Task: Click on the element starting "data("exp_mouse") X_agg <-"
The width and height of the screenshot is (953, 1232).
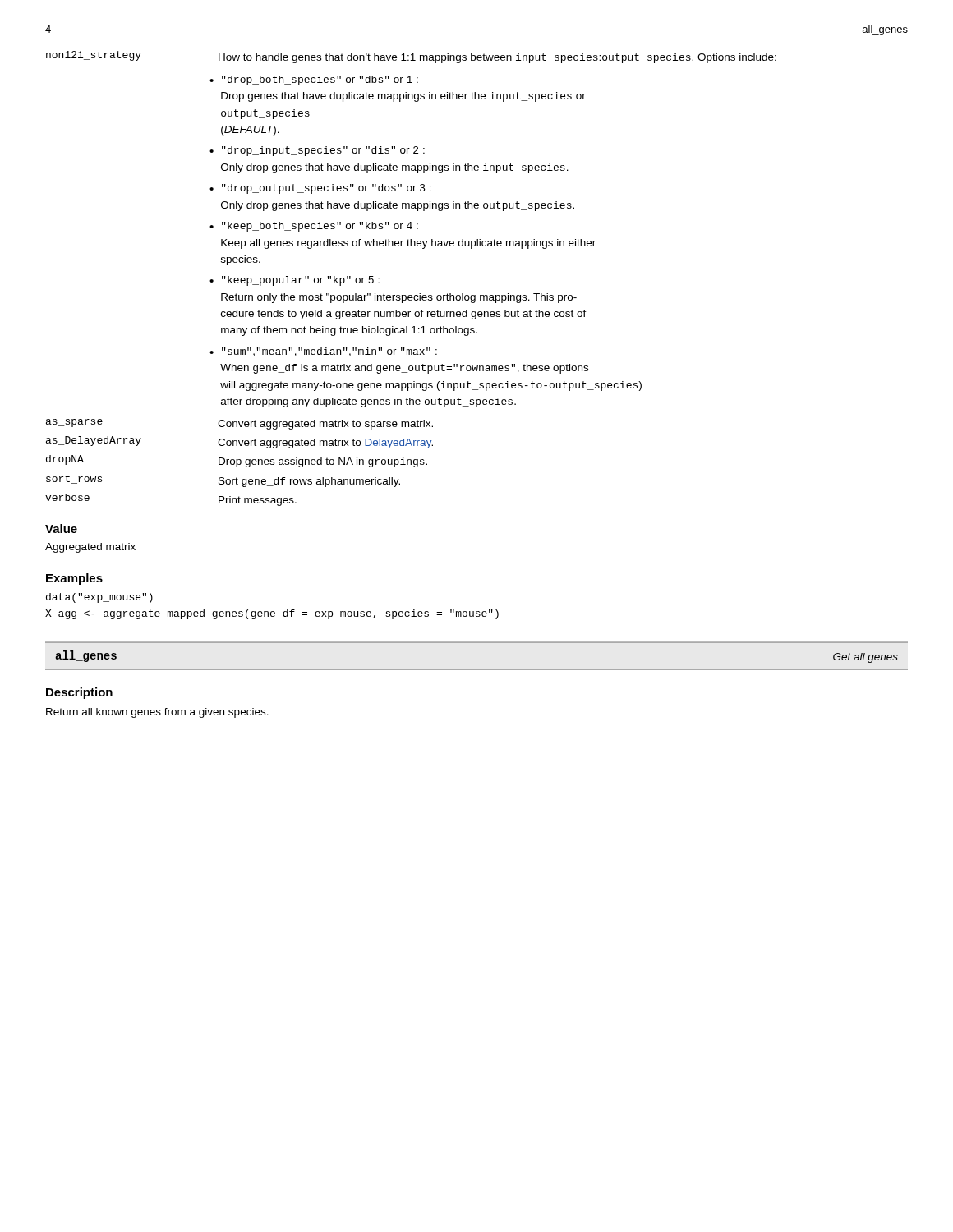Action: [273, 606]
